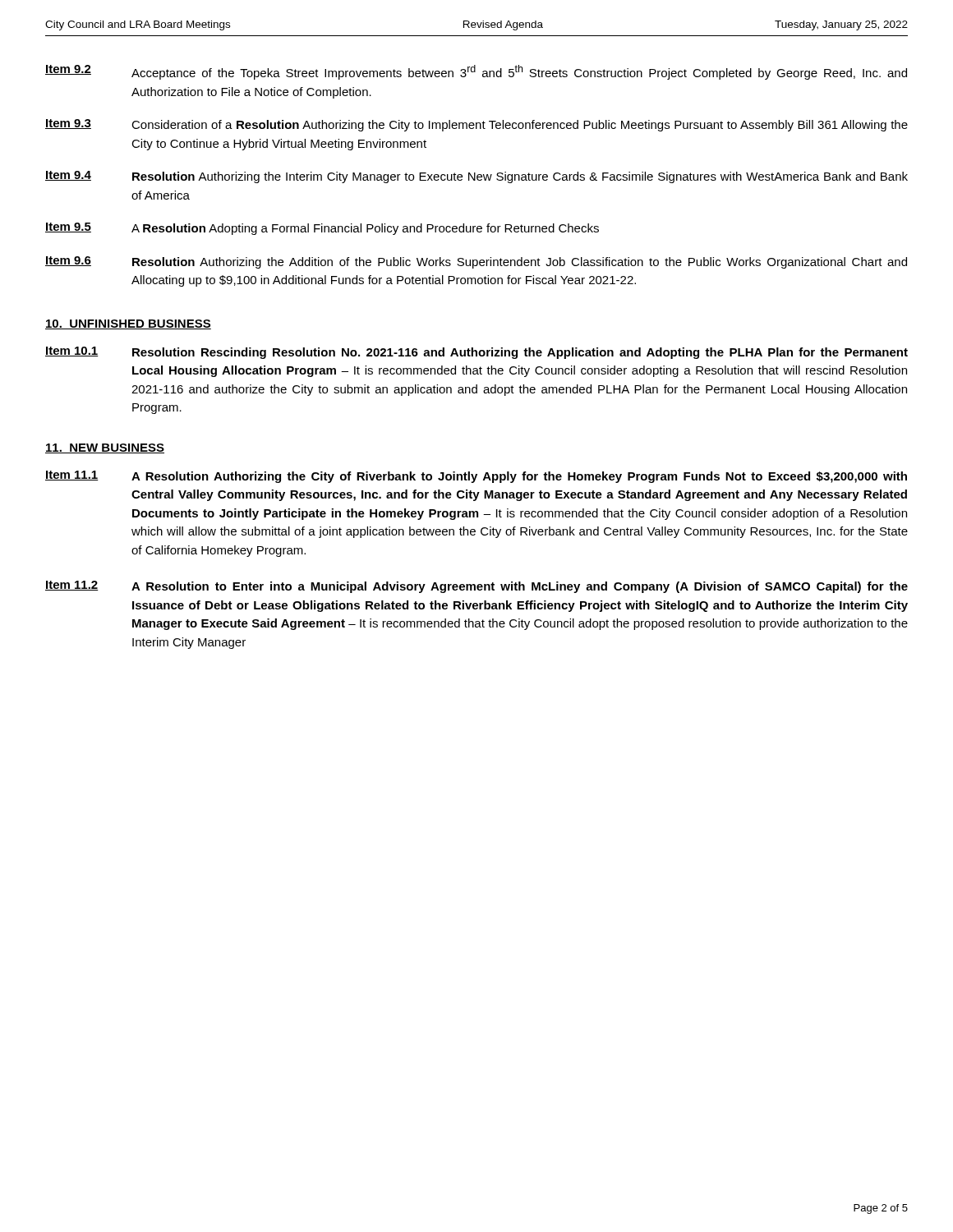Click on the element starting "Item 9.3 Consideration of a Resolution"
This screenshot has width=953, height=1232.
pyautogui.click(x=476, y=134)
